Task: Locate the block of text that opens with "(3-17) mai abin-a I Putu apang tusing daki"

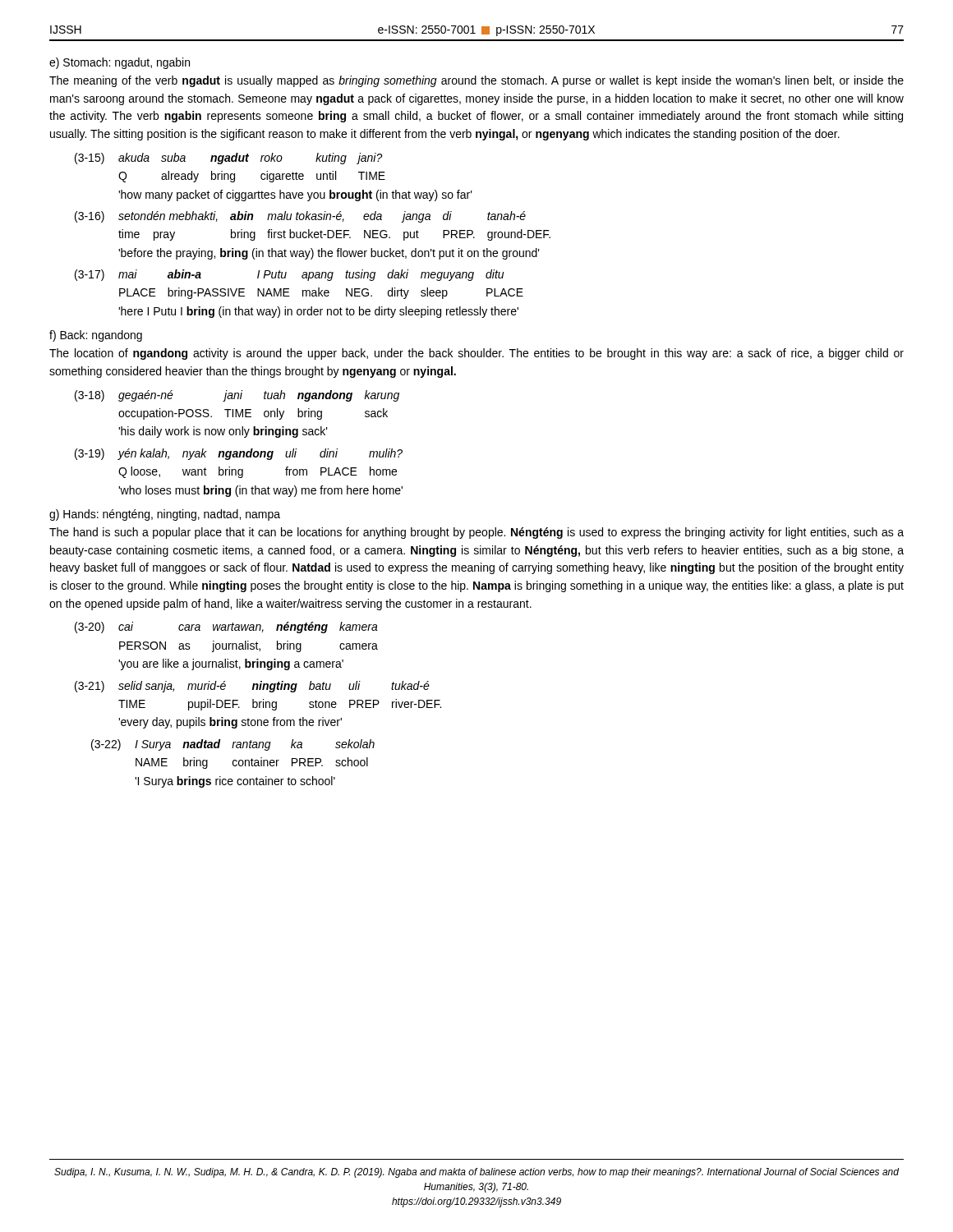Action: pyautogui.click(x=289, y=275)
